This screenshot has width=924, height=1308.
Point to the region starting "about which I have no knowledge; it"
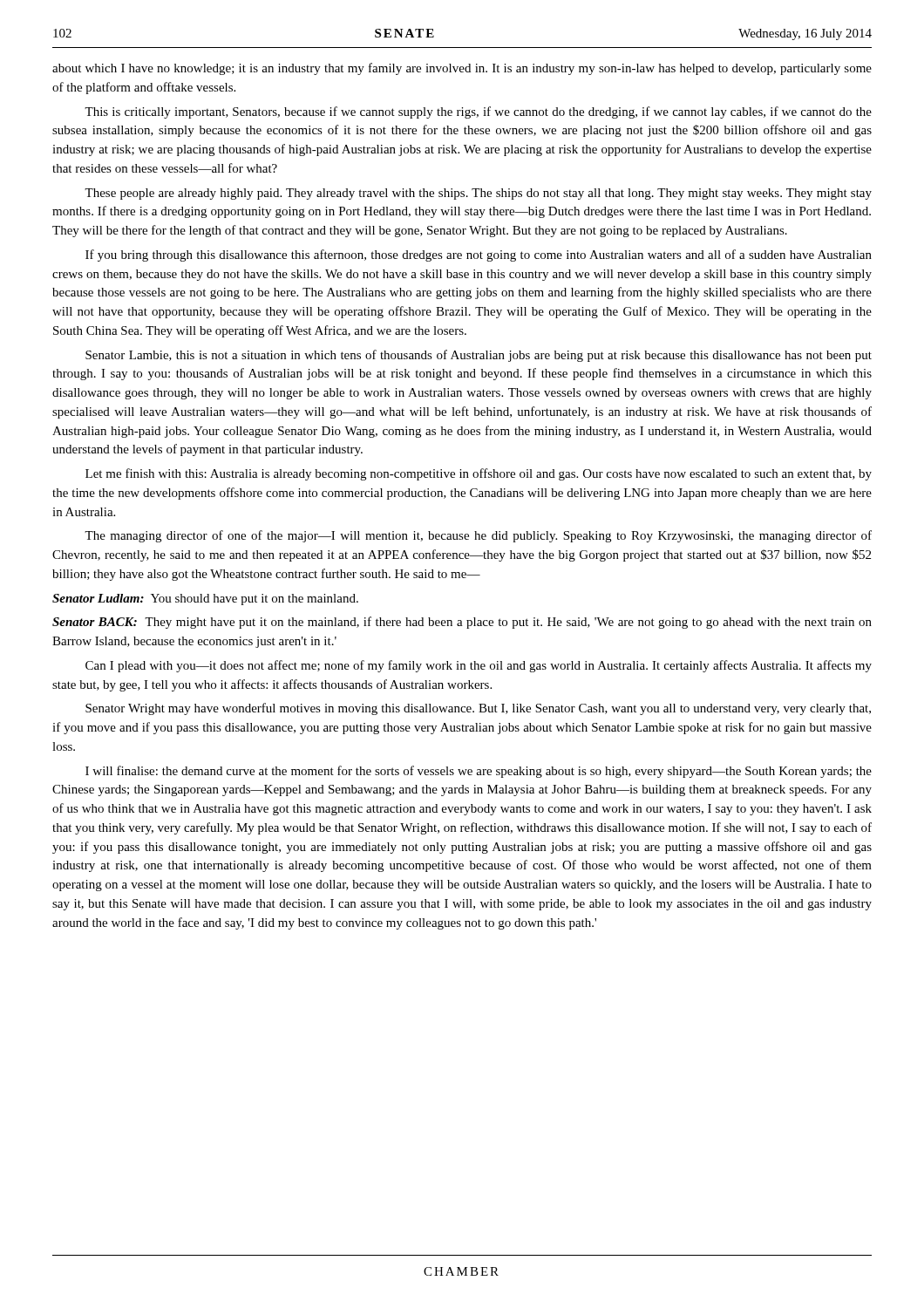click(x=462, y=77)
